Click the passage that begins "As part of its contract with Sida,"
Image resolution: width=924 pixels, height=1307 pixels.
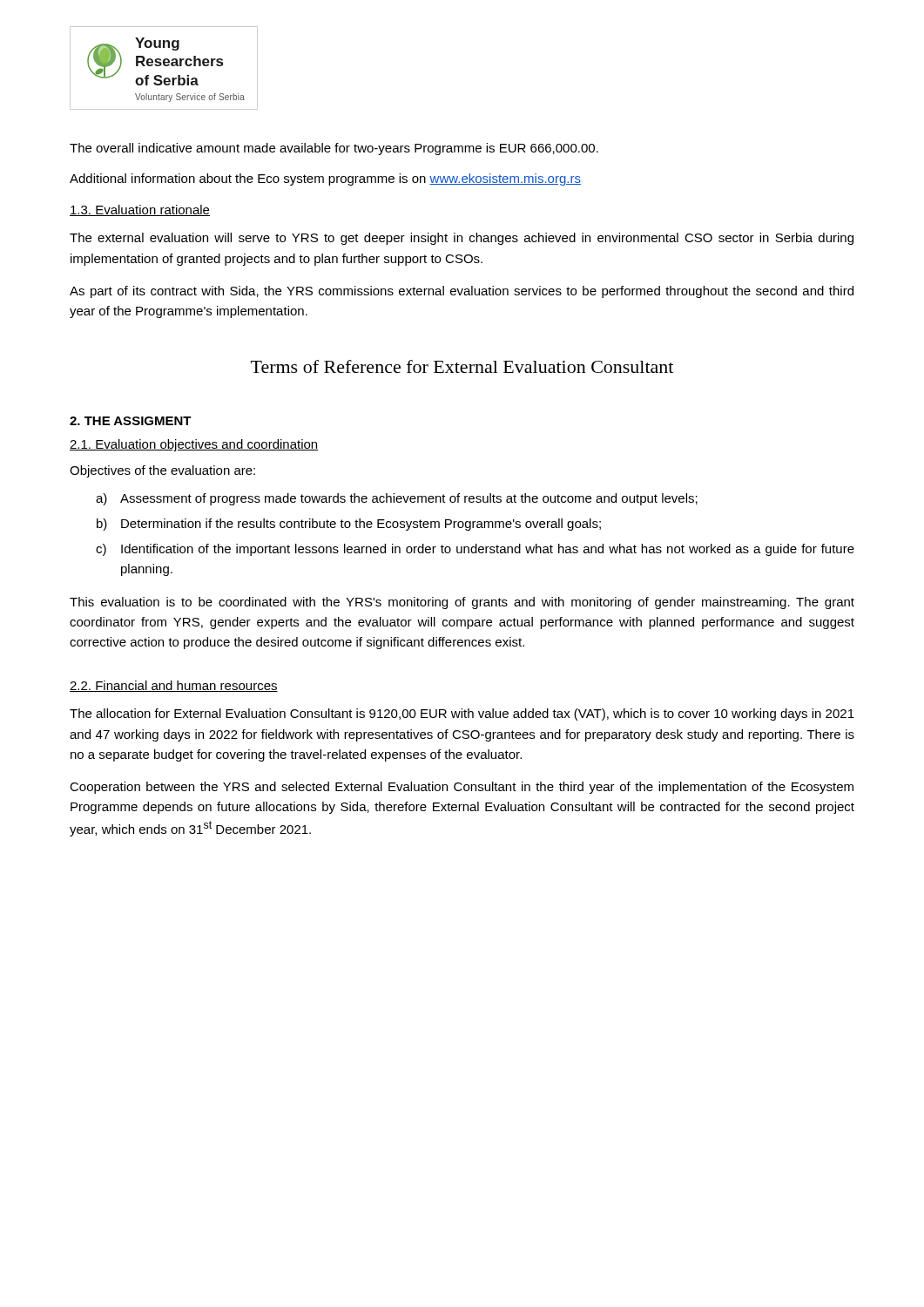point(462,300)
